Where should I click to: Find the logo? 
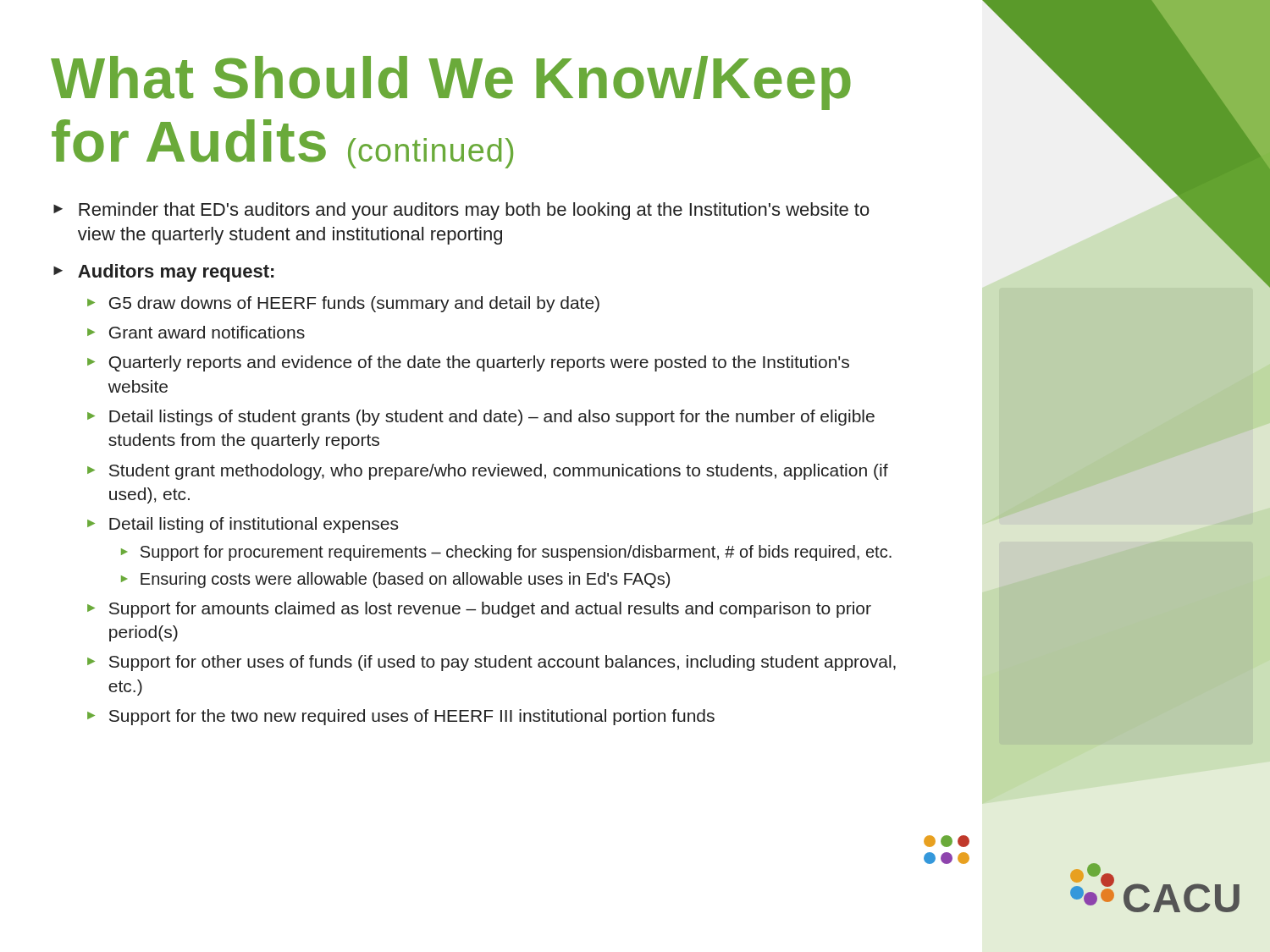[x=1151, y=895]
